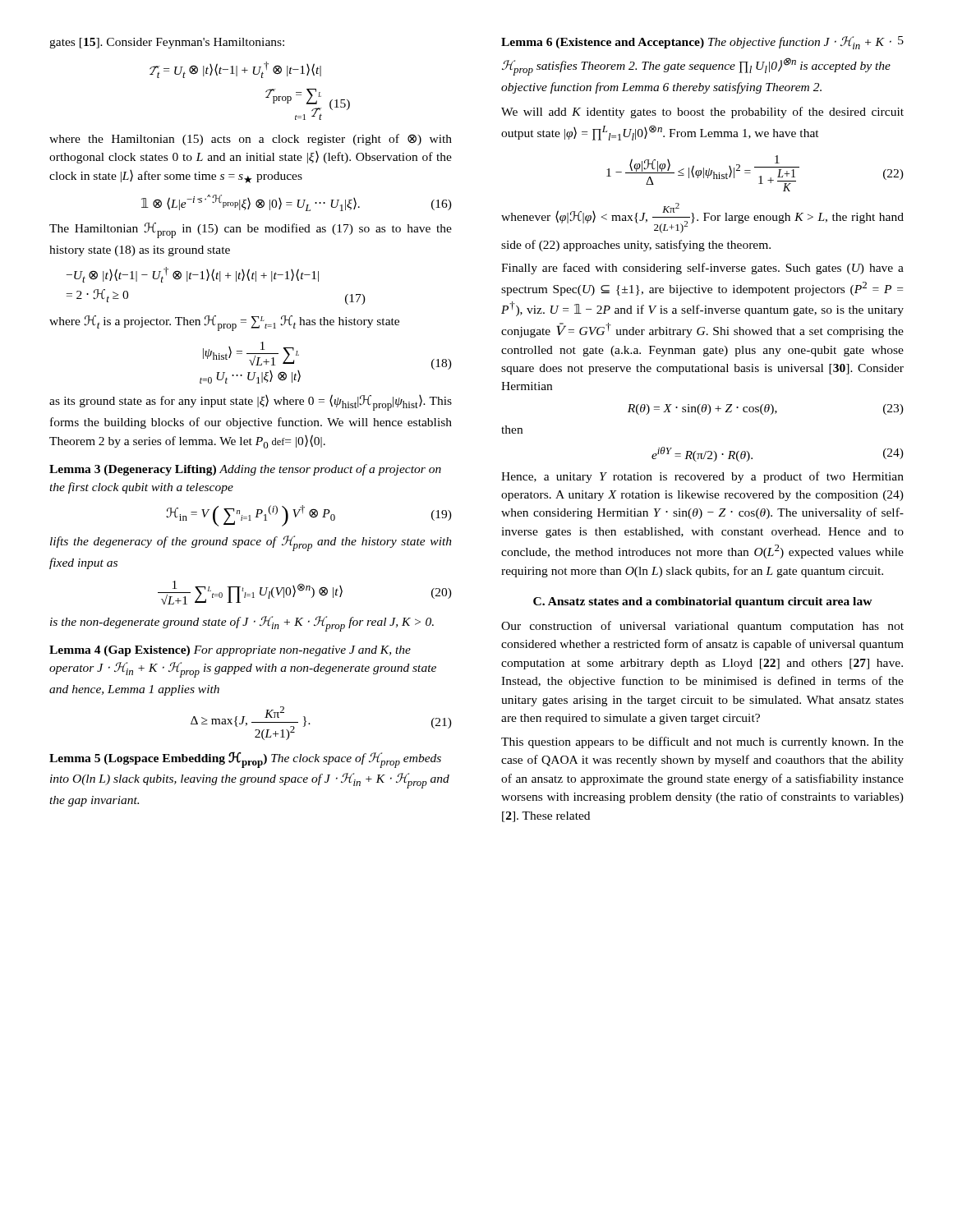Click on the block starting "|ψhist⟩ = 1 √L+1 ∑Lt=0 Ut ⋅⋅⋅ U1|ξ⟩"
The height and width of the screenshot is (1232, 953).
coord(239,354)
